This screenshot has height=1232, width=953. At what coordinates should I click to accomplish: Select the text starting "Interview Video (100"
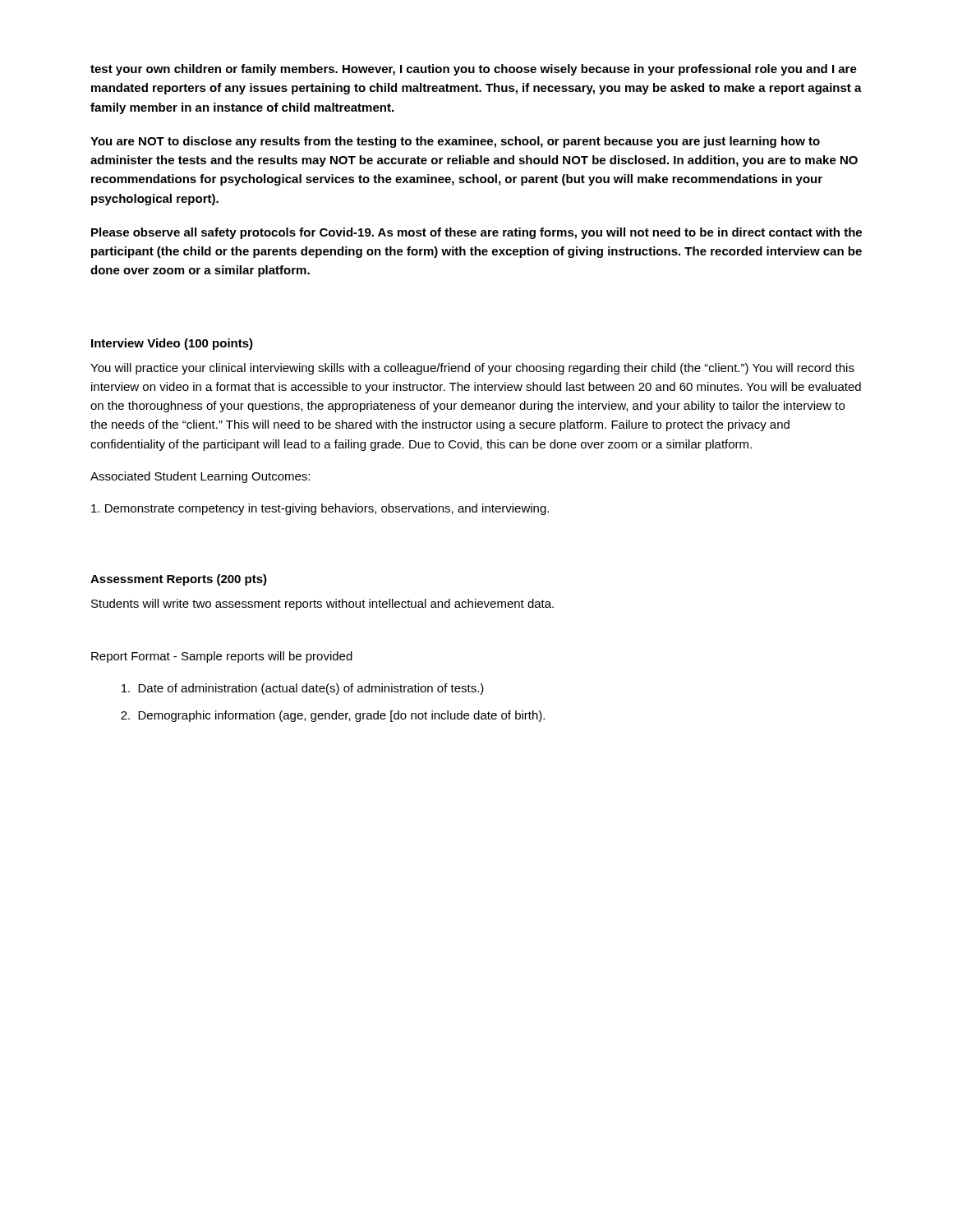tap(172, 344)
